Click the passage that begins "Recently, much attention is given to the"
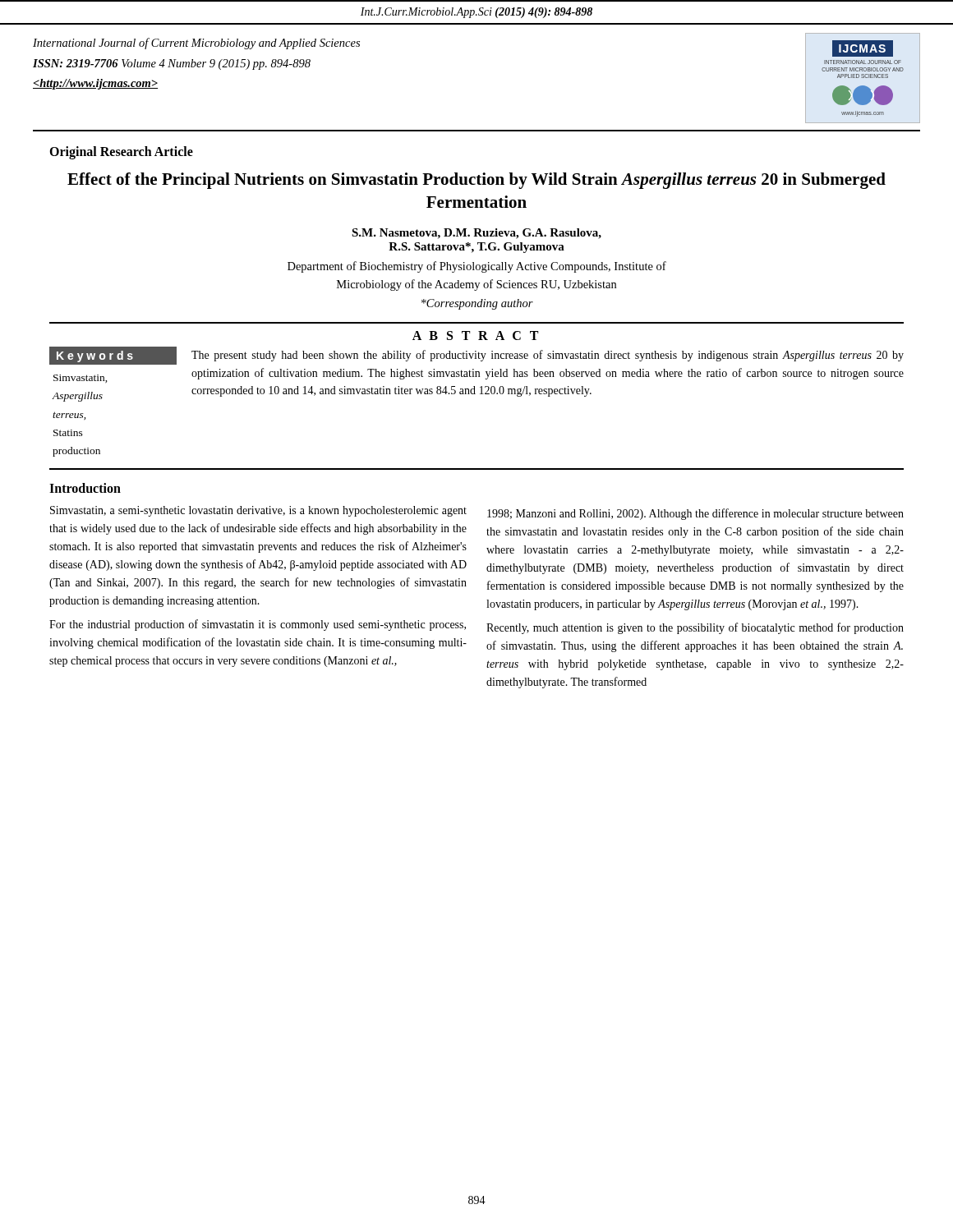Screen dimensions: 1232x953 pyautogui.click(x=695, y=655)
